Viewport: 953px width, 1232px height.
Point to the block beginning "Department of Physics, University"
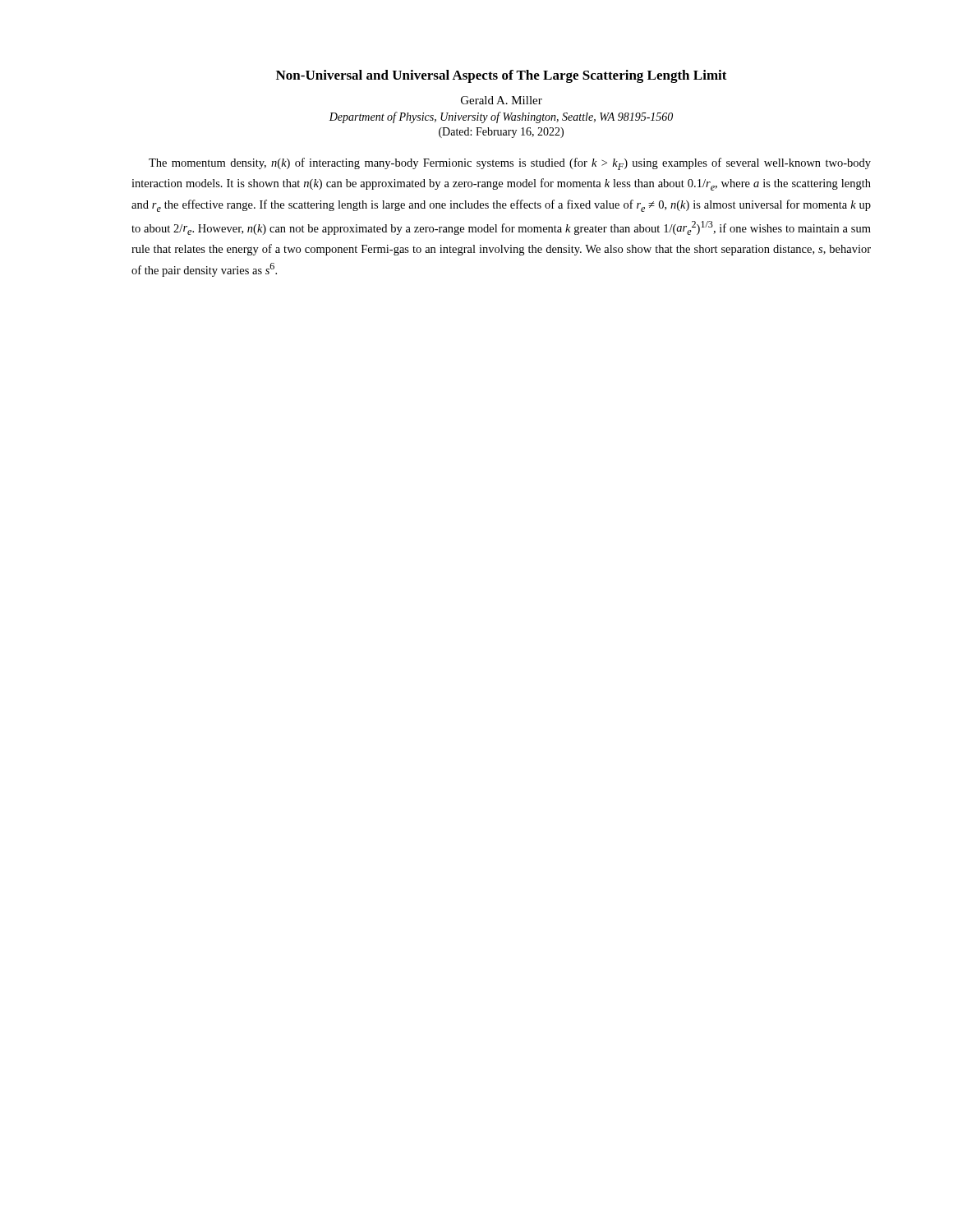[501, 117]
